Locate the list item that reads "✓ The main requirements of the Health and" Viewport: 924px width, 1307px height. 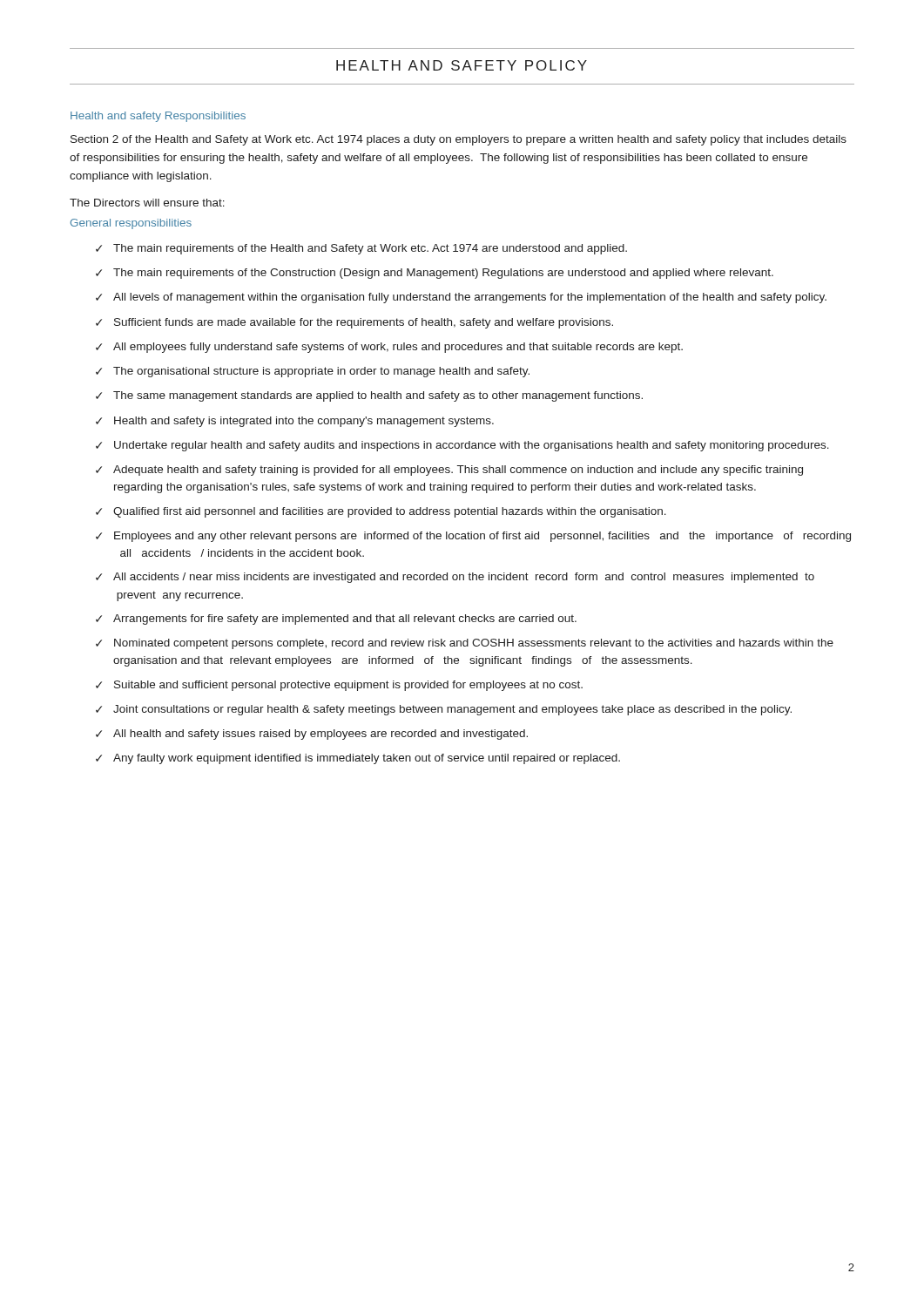474,249
